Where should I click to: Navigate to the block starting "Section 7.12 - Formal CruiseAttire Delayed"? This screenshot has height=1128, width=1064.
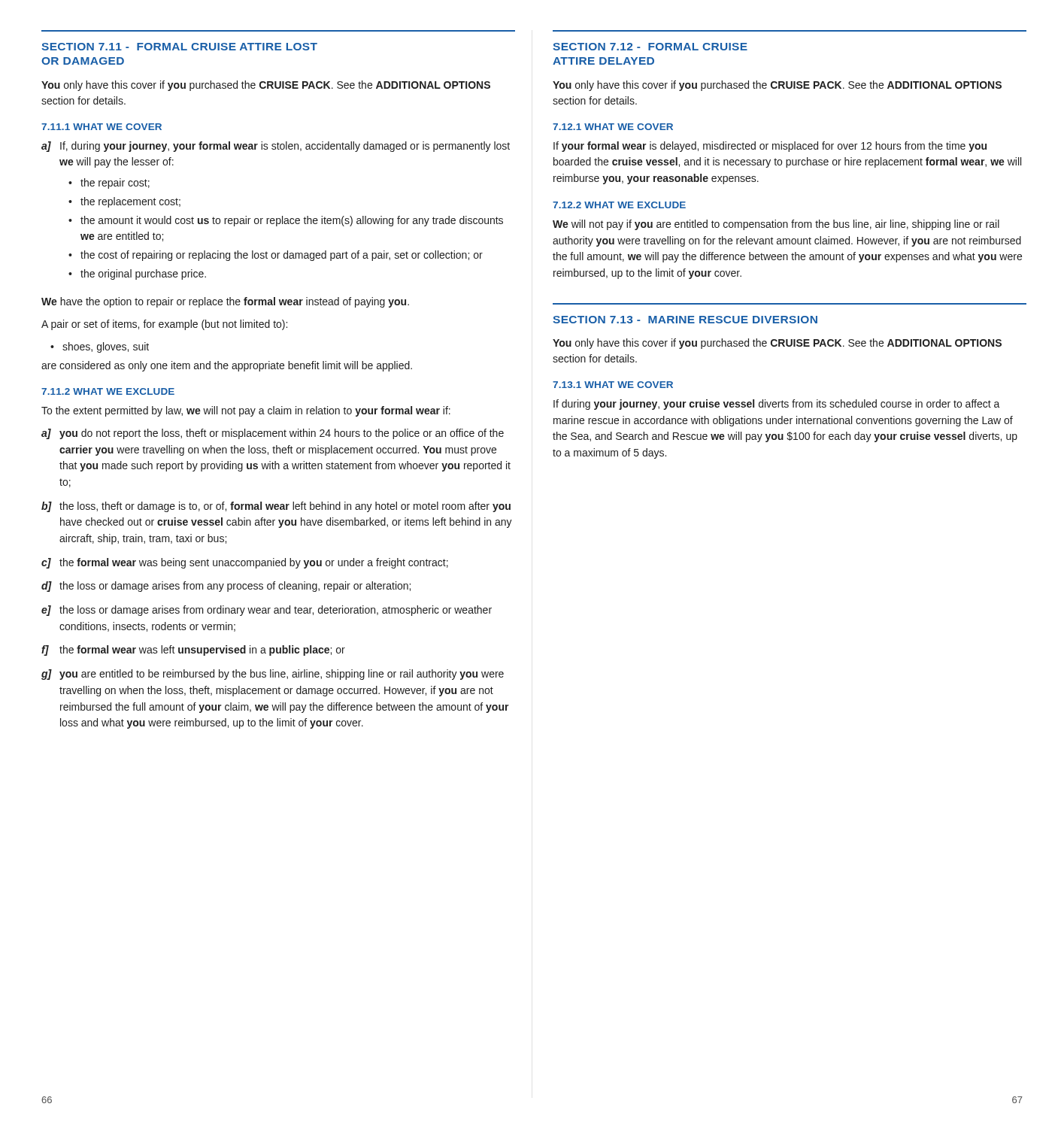650,47
